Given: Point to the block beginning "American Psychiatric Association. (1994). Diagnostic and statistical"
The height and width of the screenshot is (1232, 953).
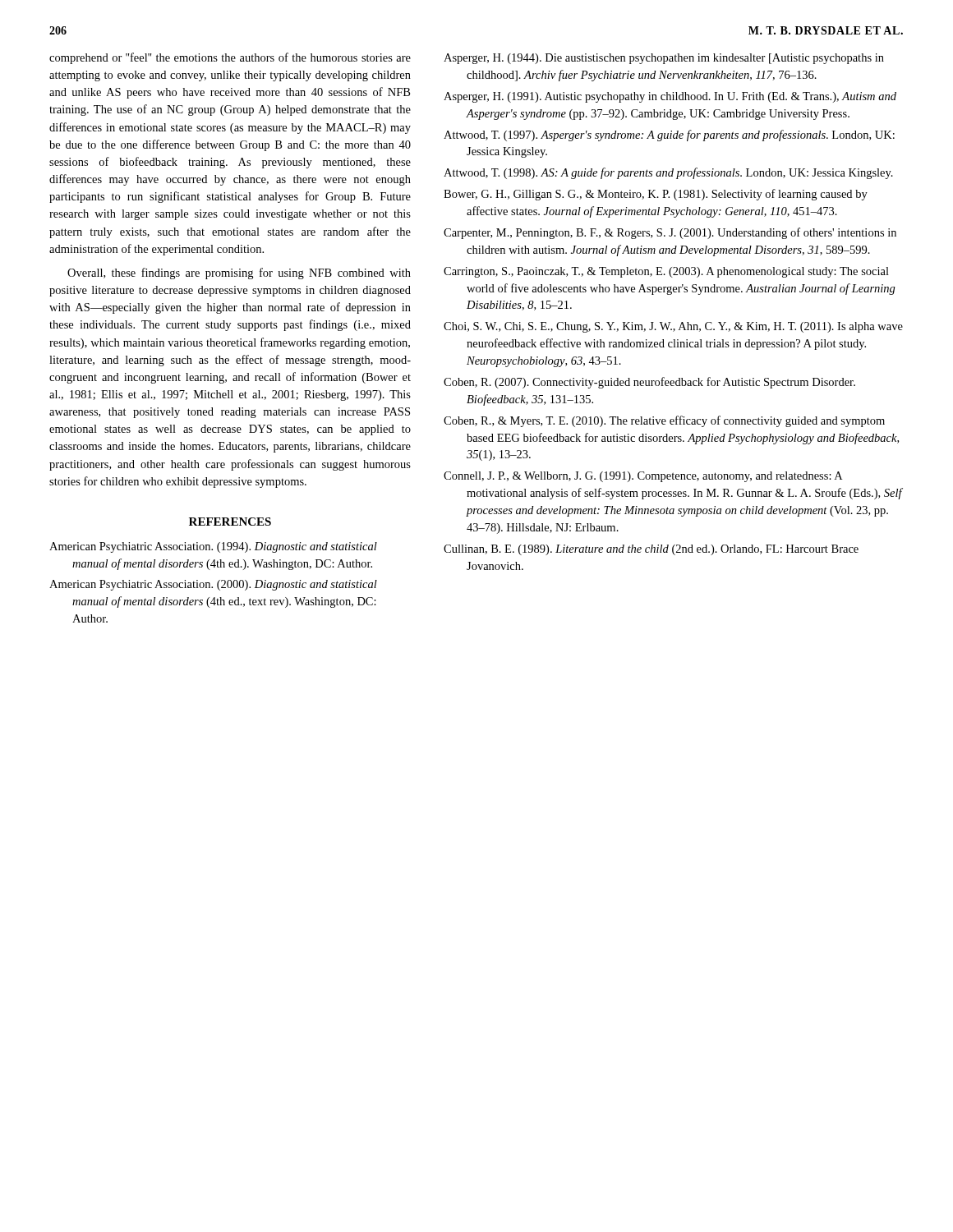Looking at the screenshot, I should (x=213, y=555).
